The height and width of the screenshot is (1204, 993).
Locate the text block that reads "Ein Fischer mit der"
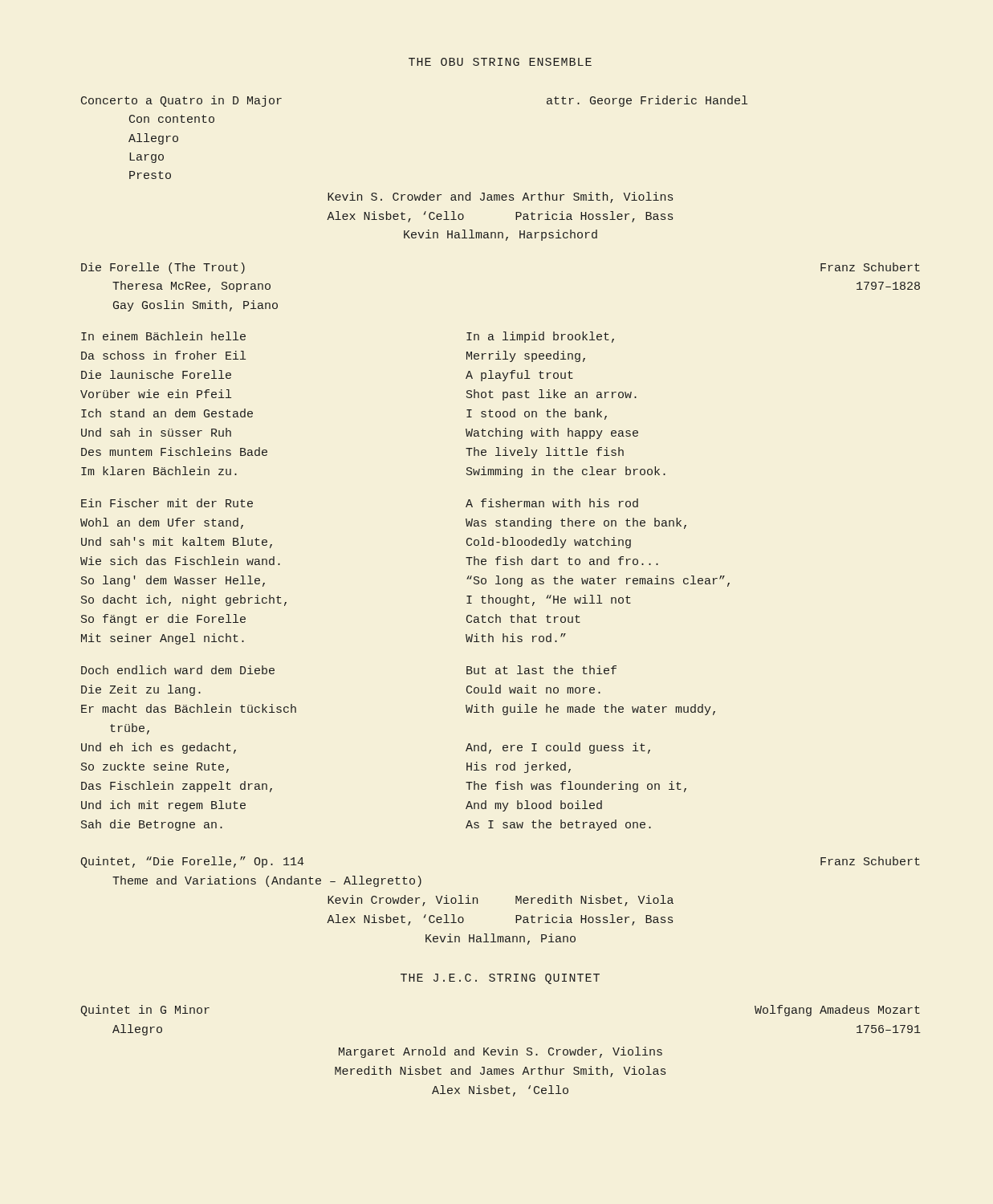[x=185, y=572]
